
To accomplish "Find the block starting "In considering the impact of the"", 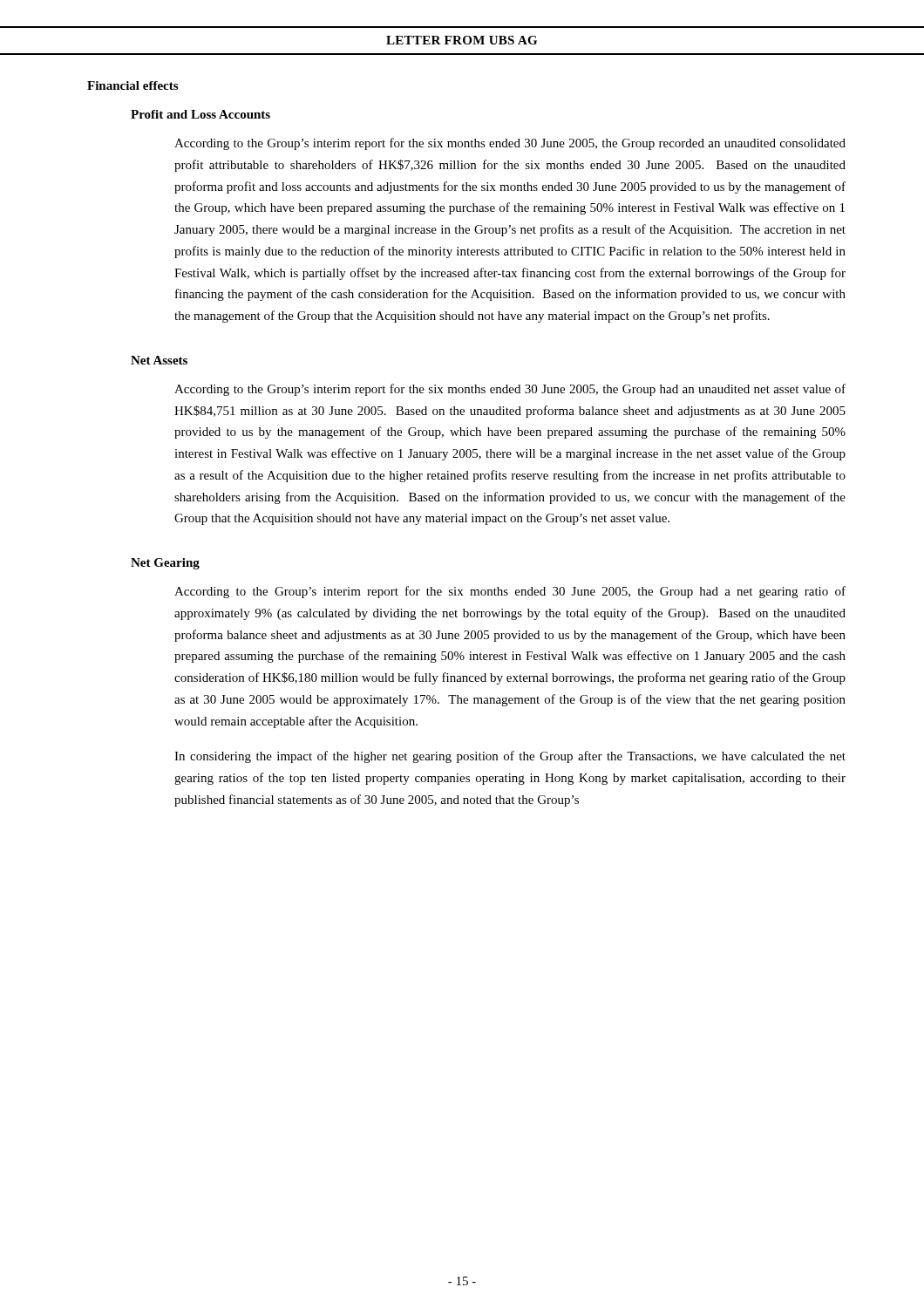I will click(x=510, y=778).
